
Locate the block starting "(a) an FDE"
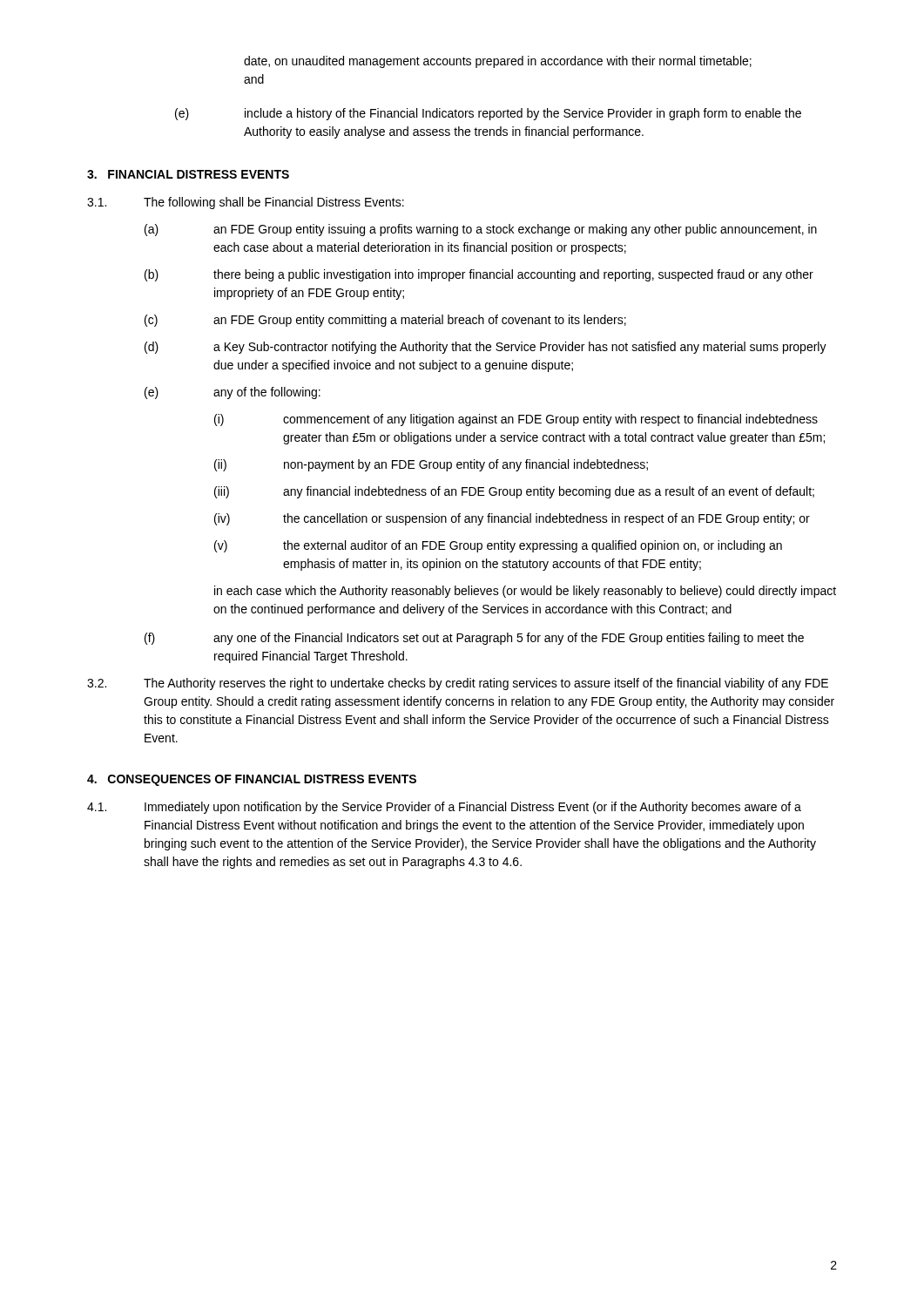point(490,239)
